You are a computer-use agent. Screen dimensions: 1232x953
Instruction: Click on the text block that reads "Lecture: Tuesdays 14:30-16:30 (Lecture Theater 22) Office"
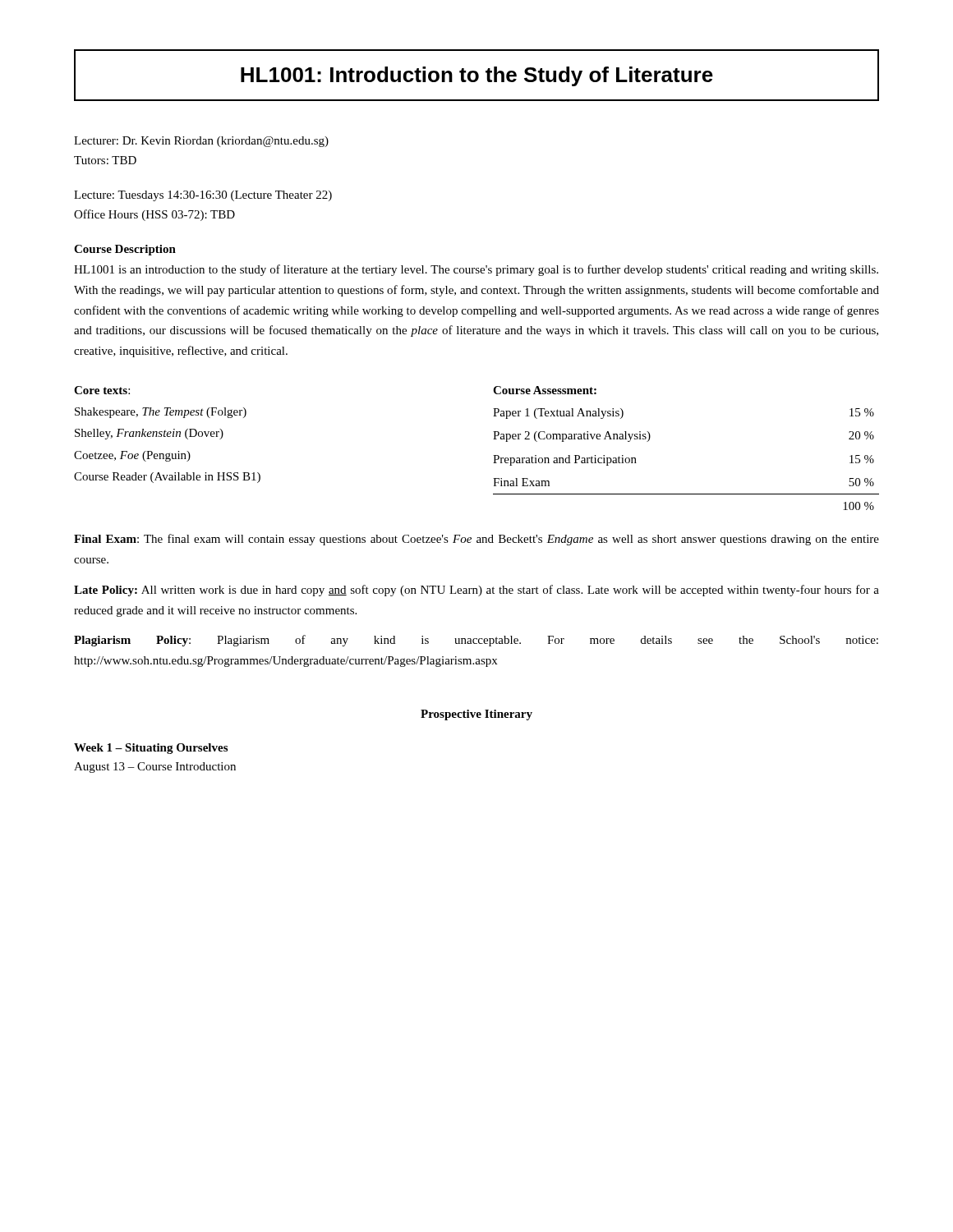[203, 205]
